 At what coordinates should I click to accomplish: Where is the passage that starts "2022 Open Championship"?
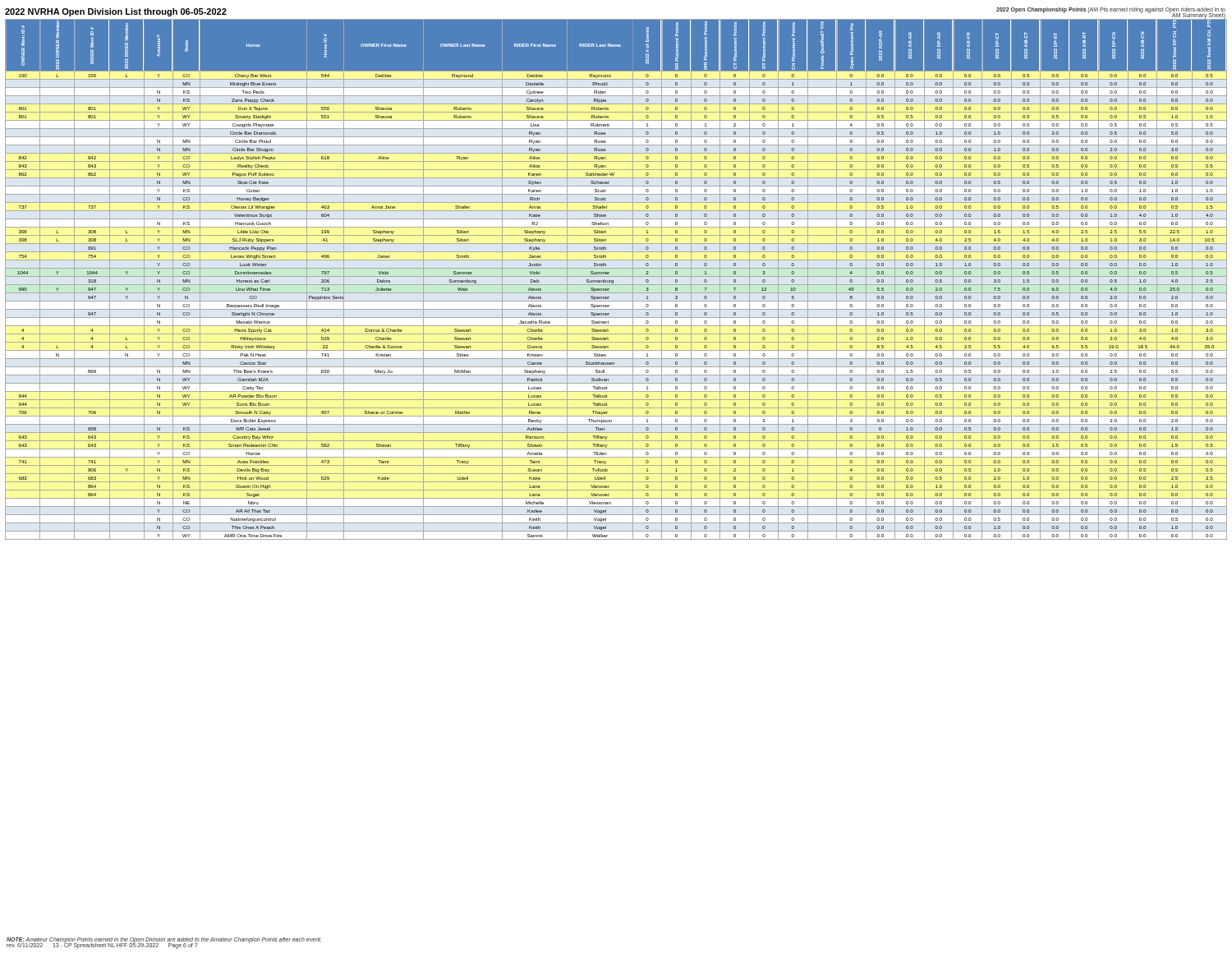click(x=1111, y=12)
